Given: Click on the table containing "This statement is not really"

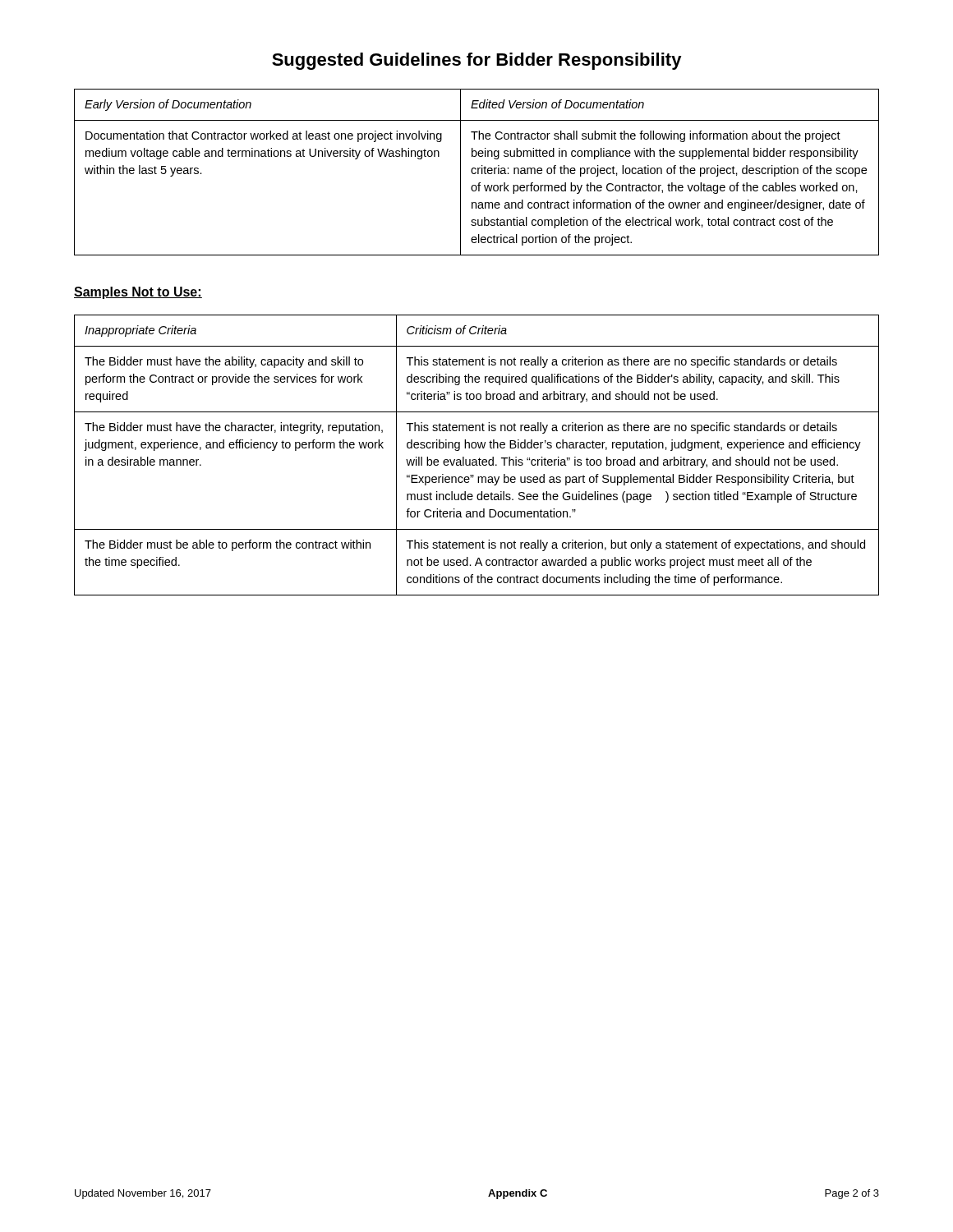Looking at the screenshot, I should tap(476, 455).
